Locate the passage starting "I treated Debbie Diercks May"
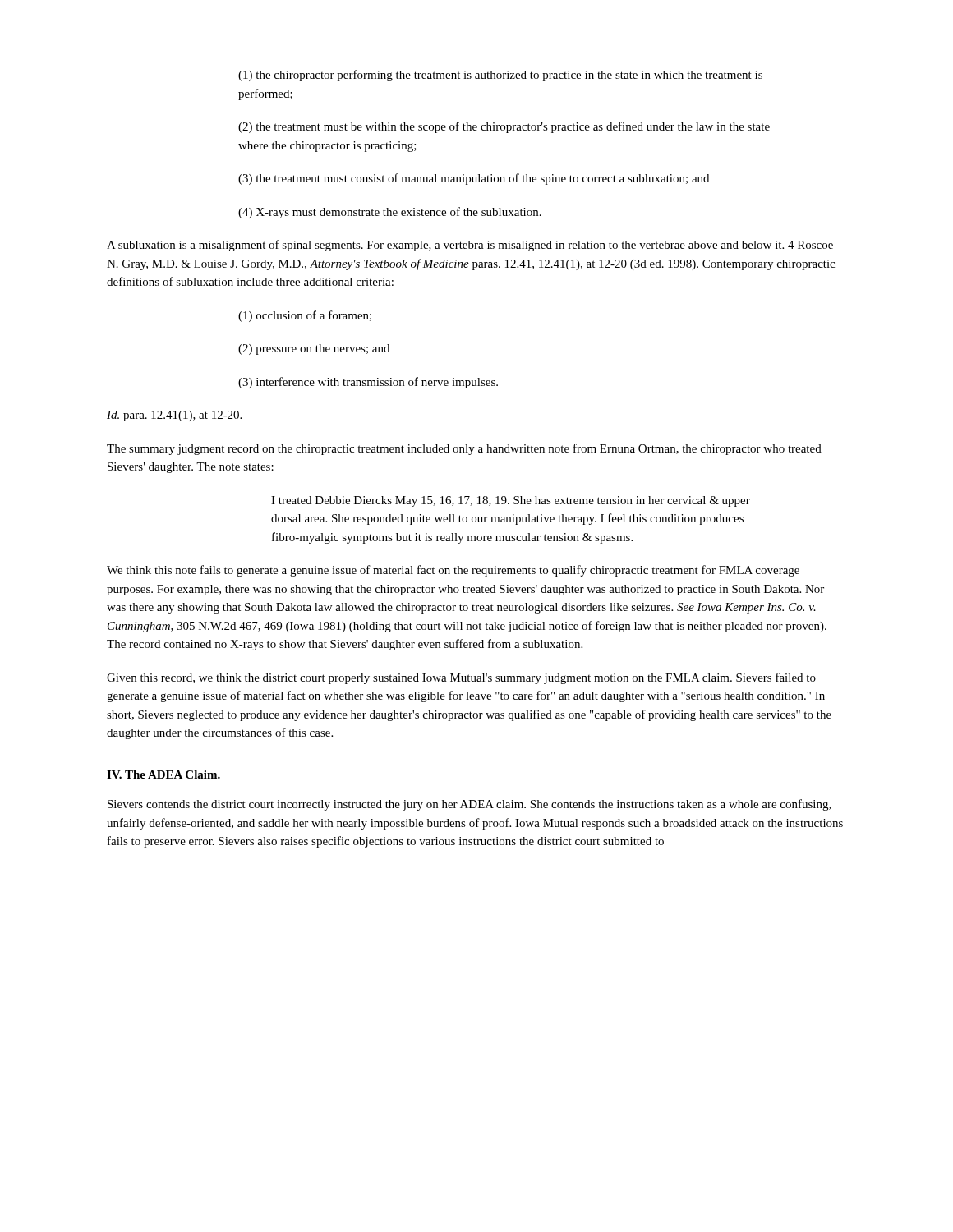 (511, 518)
